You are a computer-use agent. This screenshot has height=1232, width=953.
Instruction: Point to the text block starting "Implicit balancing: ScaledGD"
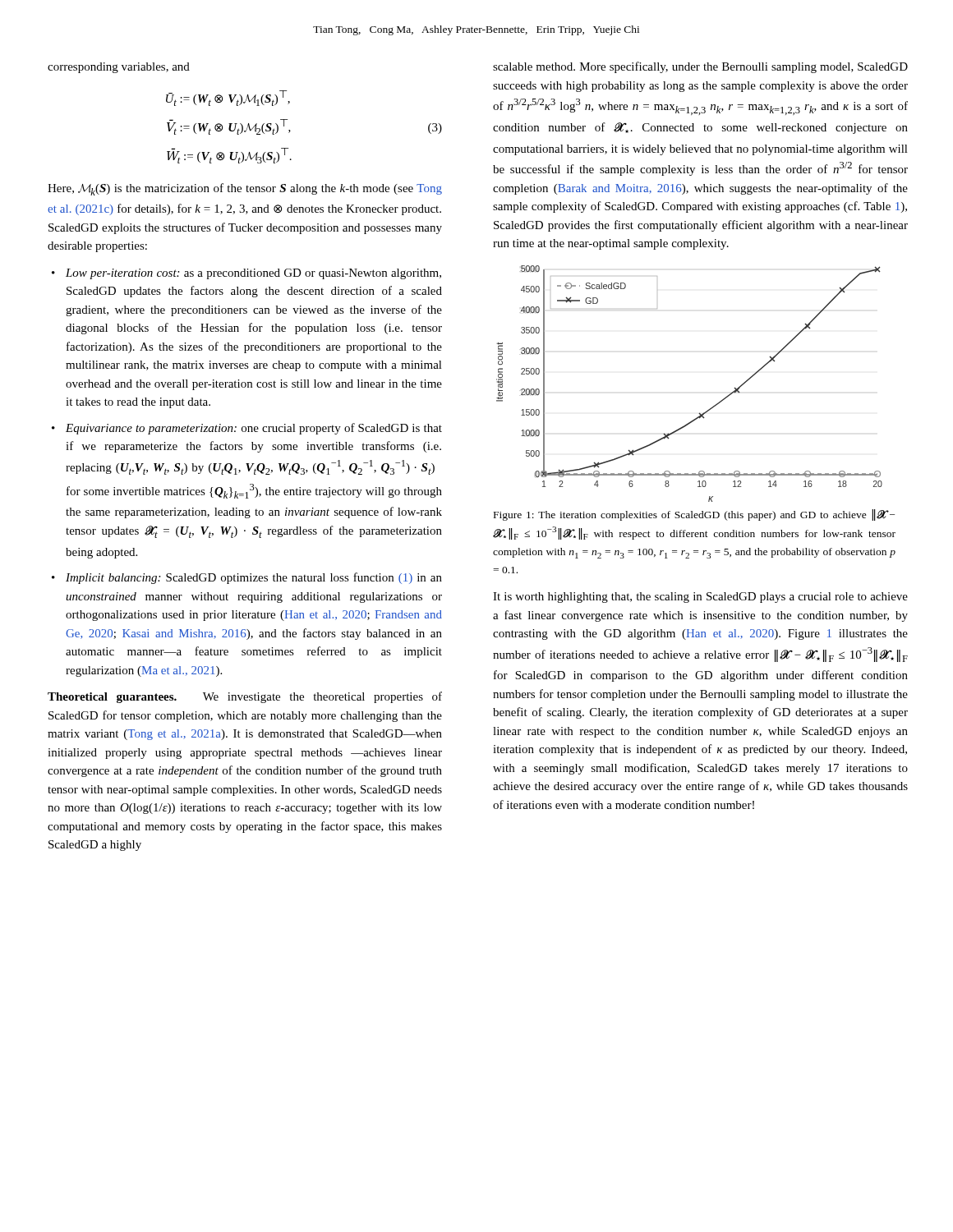[x=254, y=624]
